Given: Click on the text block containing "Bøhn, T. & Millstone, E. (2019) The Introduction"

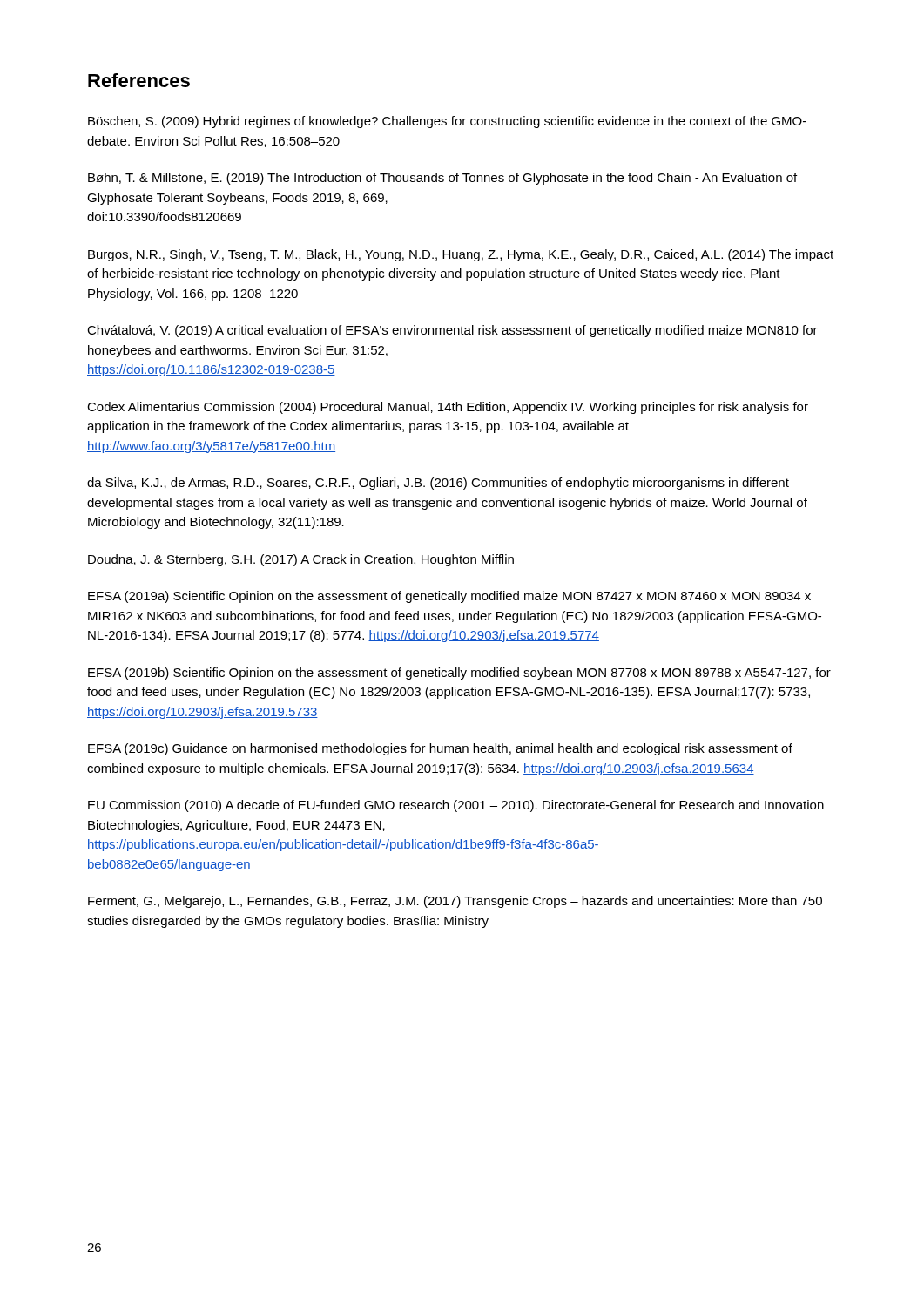Looking at the screenshot, I should (x=442, y=179).
